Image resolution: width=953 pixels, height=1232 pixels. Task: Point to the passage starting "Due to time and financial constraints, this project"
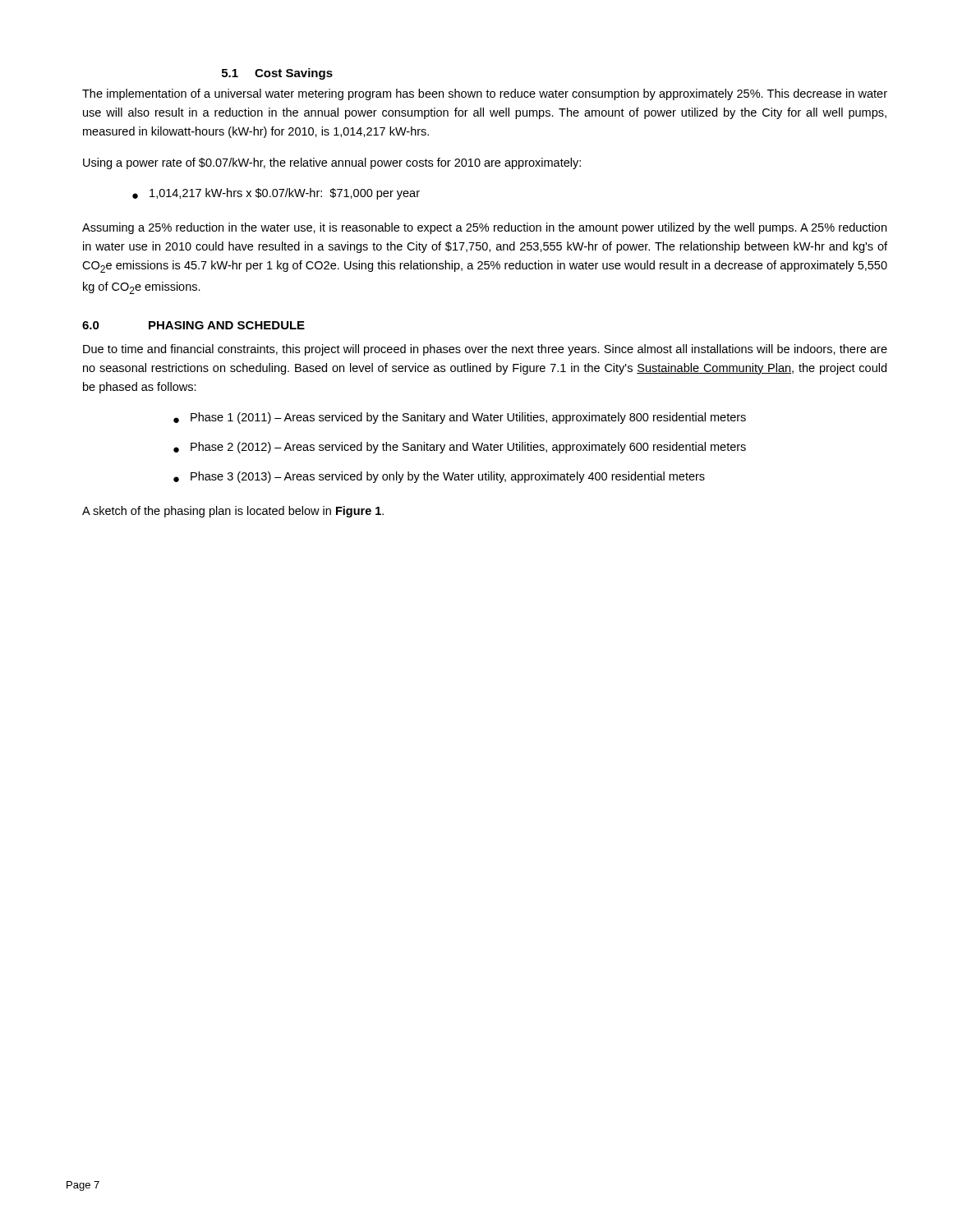(485, 368)
